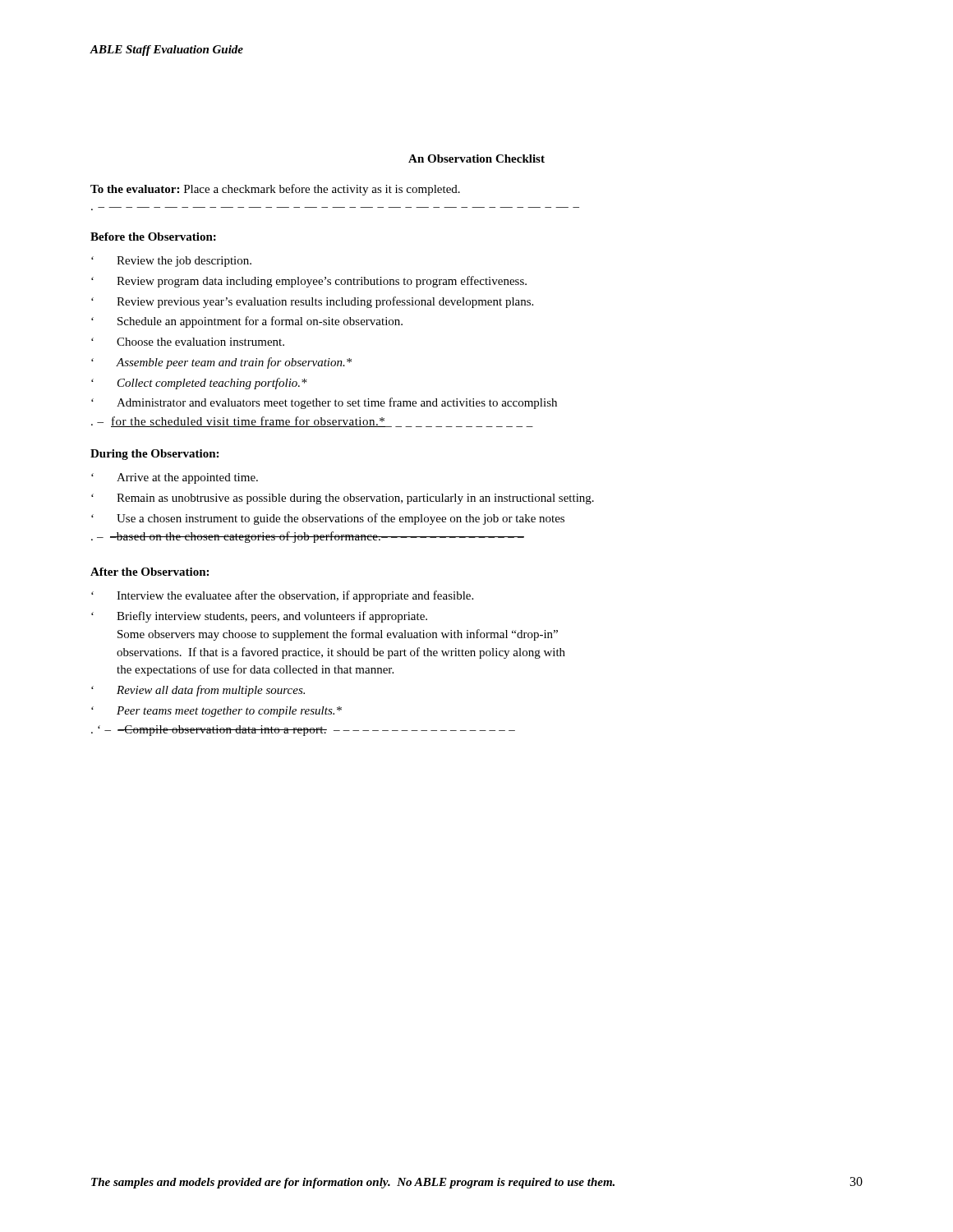Screen dimensions: 1232x953
Task: Click on the text starting "‘ Review the job"
Action: click(171, 262)
